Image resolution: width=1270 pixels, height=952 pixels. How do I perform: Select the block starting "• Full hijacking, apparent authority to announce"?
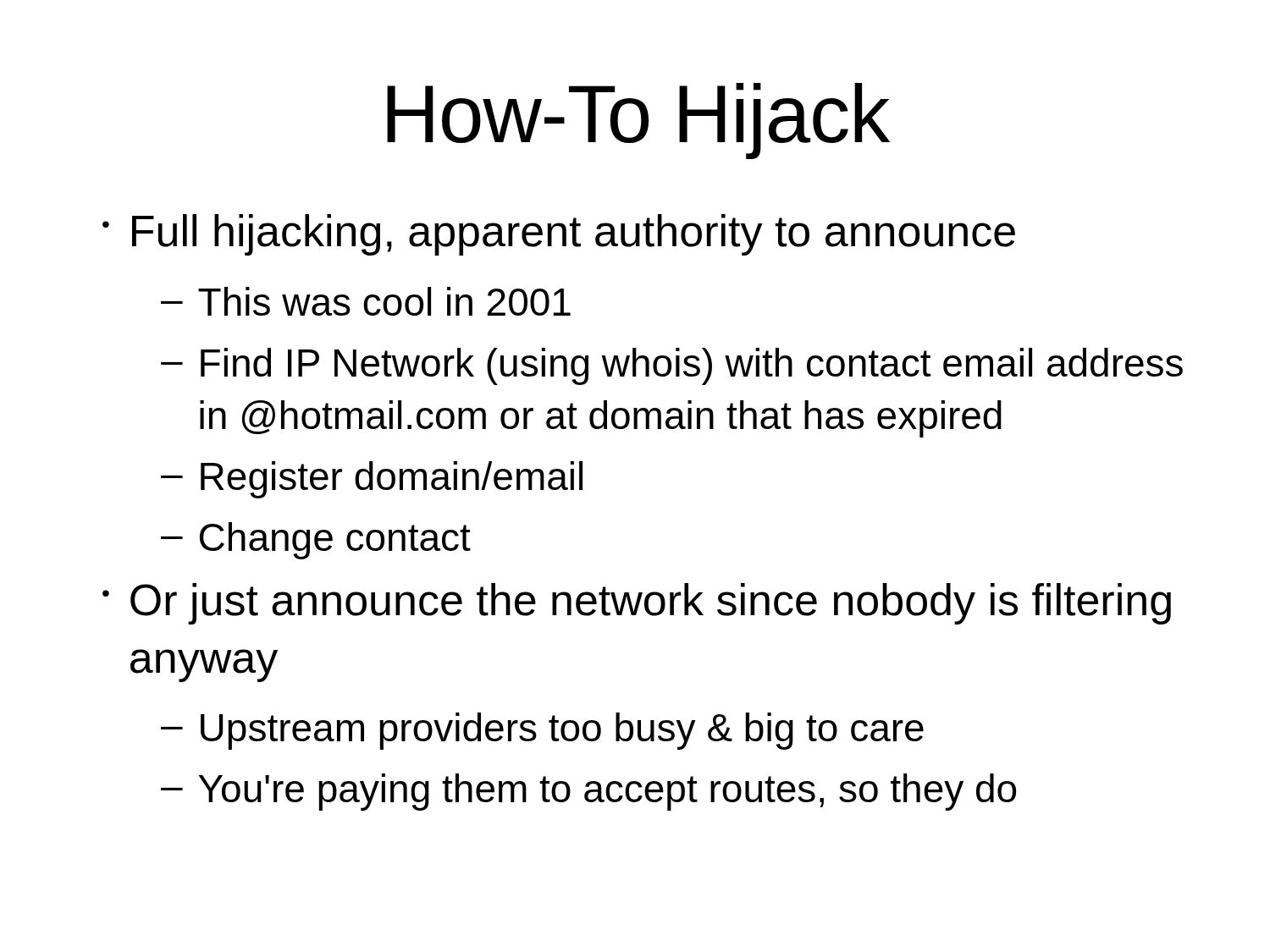tap(559, 232)
